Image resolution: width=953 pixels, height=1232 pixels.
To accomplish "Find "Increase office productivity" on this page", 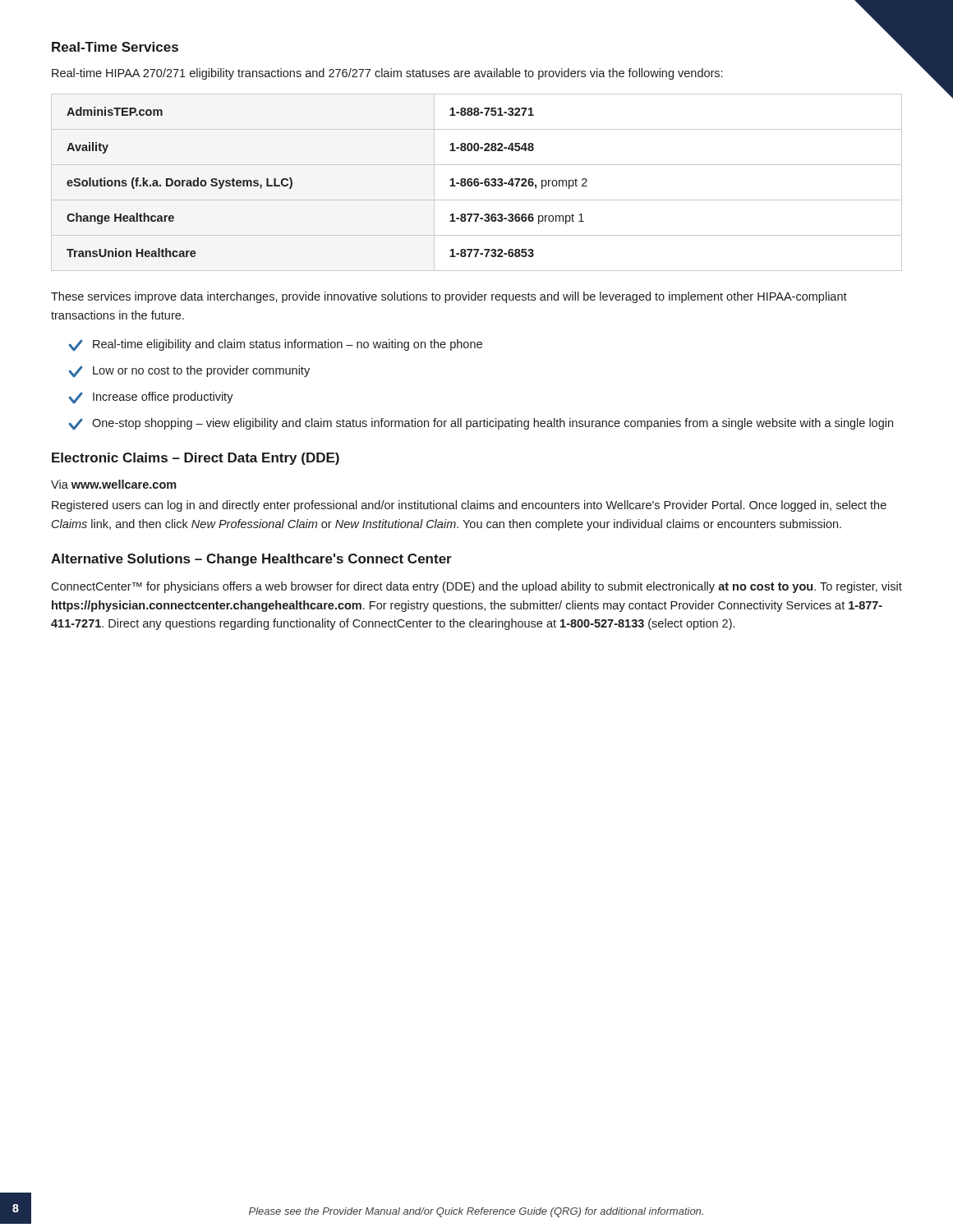I will [x=150, y=397].
